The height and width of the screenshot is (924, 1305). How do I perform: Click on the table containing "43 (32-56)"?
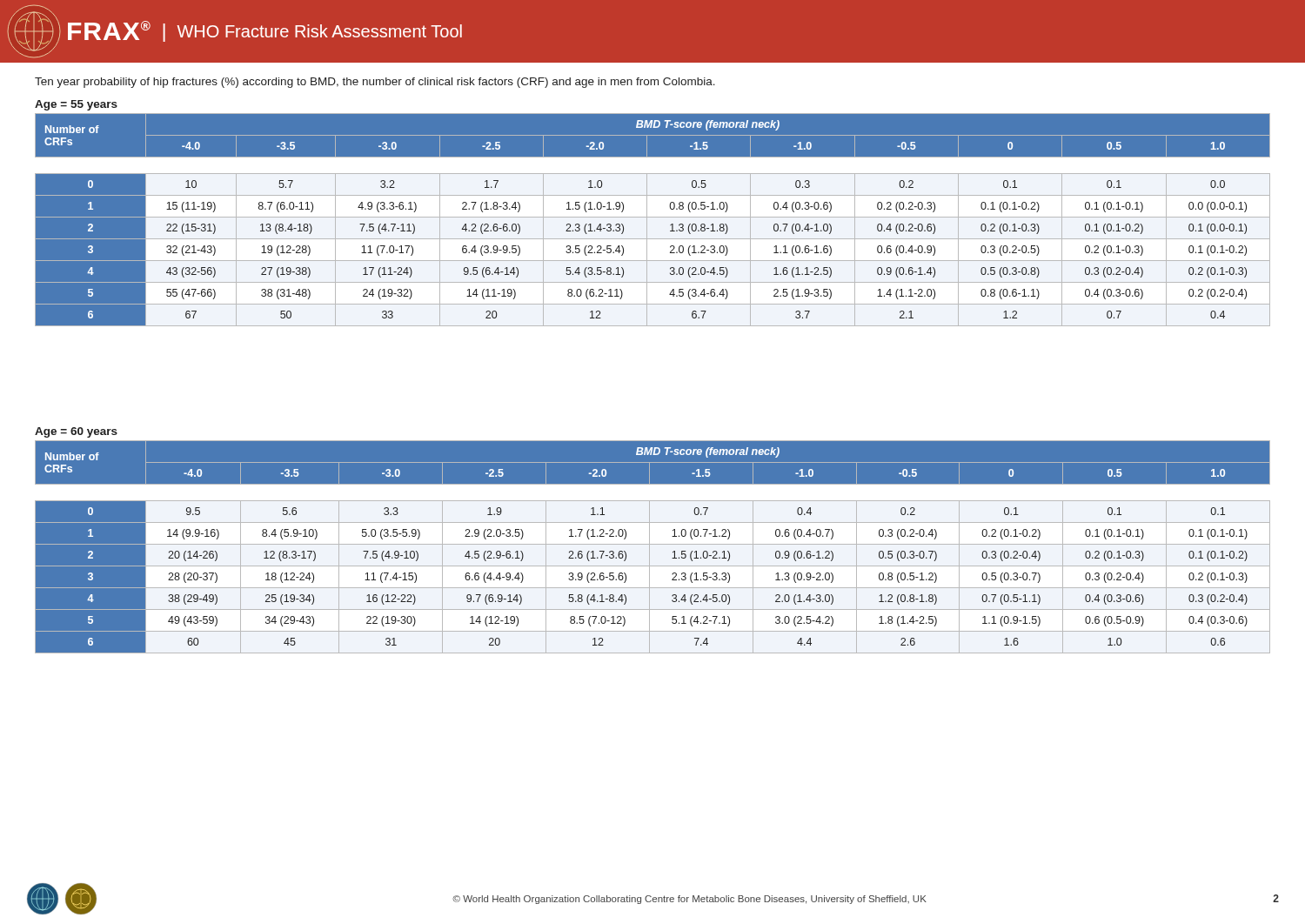652,226
